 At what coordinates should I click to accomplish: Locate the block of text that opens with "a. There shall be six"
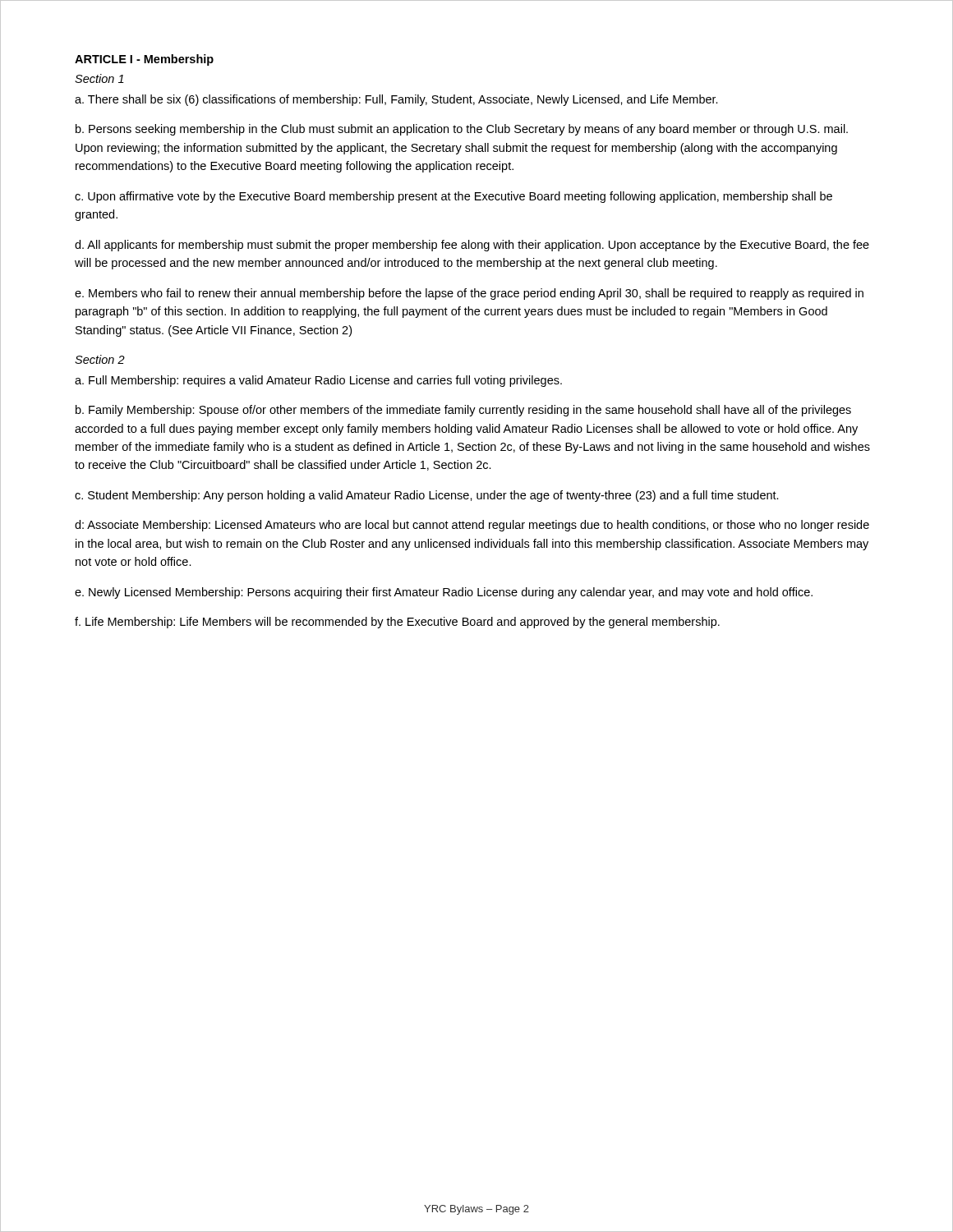point(397,99)
